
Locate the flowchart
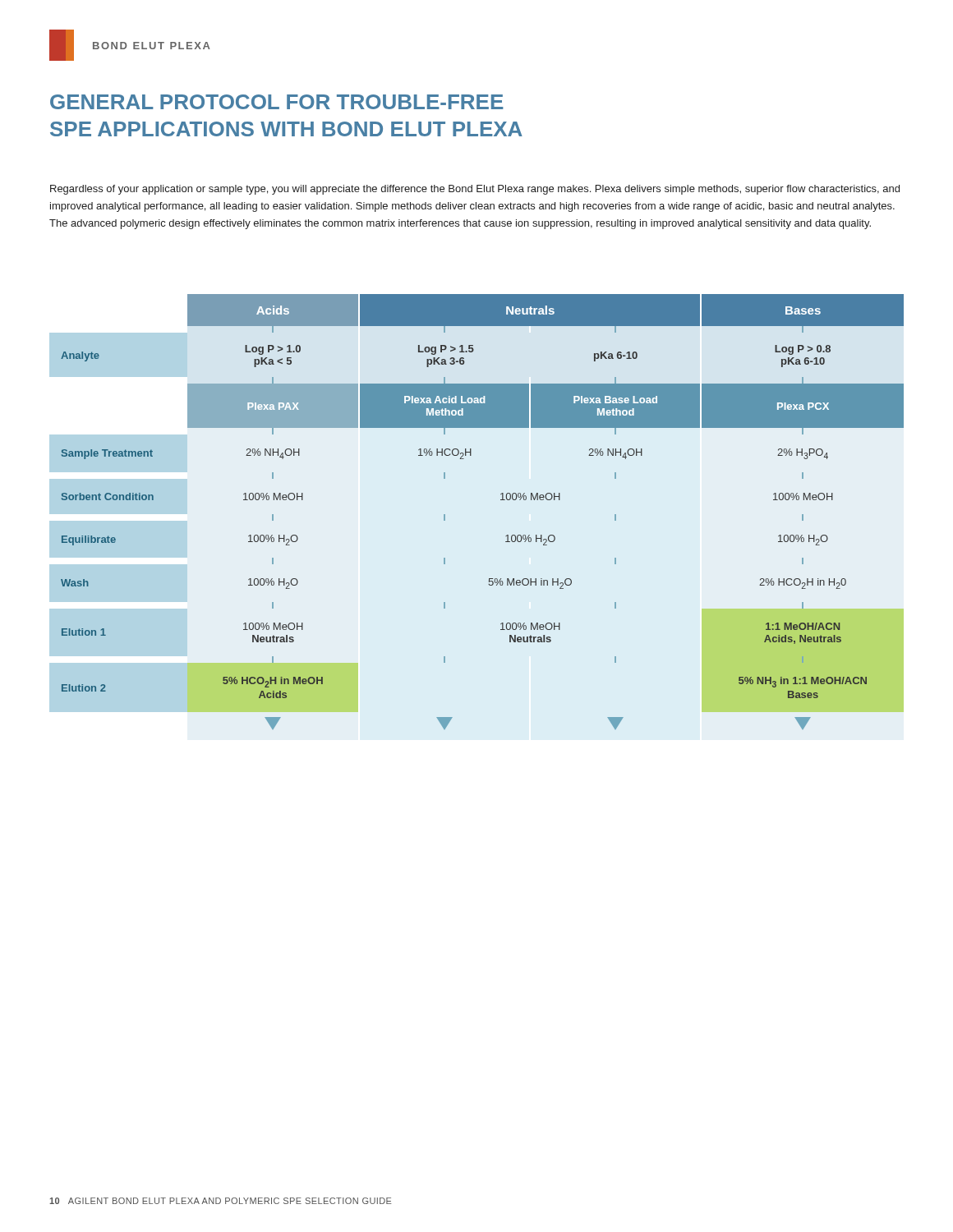coord(476,517)
